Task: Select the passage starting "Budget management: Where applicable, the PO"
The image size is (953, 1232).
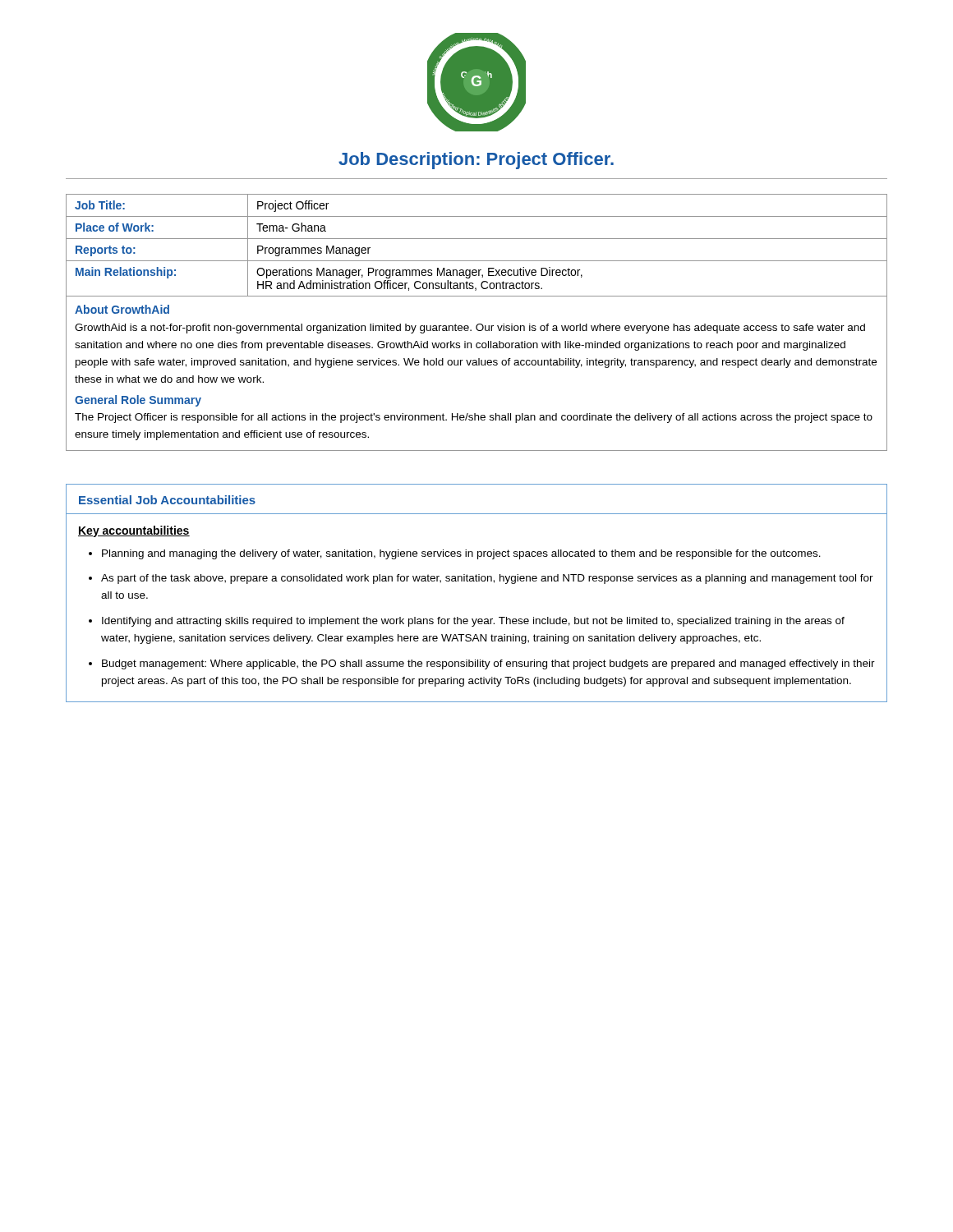Action: [x=488, y=672]
